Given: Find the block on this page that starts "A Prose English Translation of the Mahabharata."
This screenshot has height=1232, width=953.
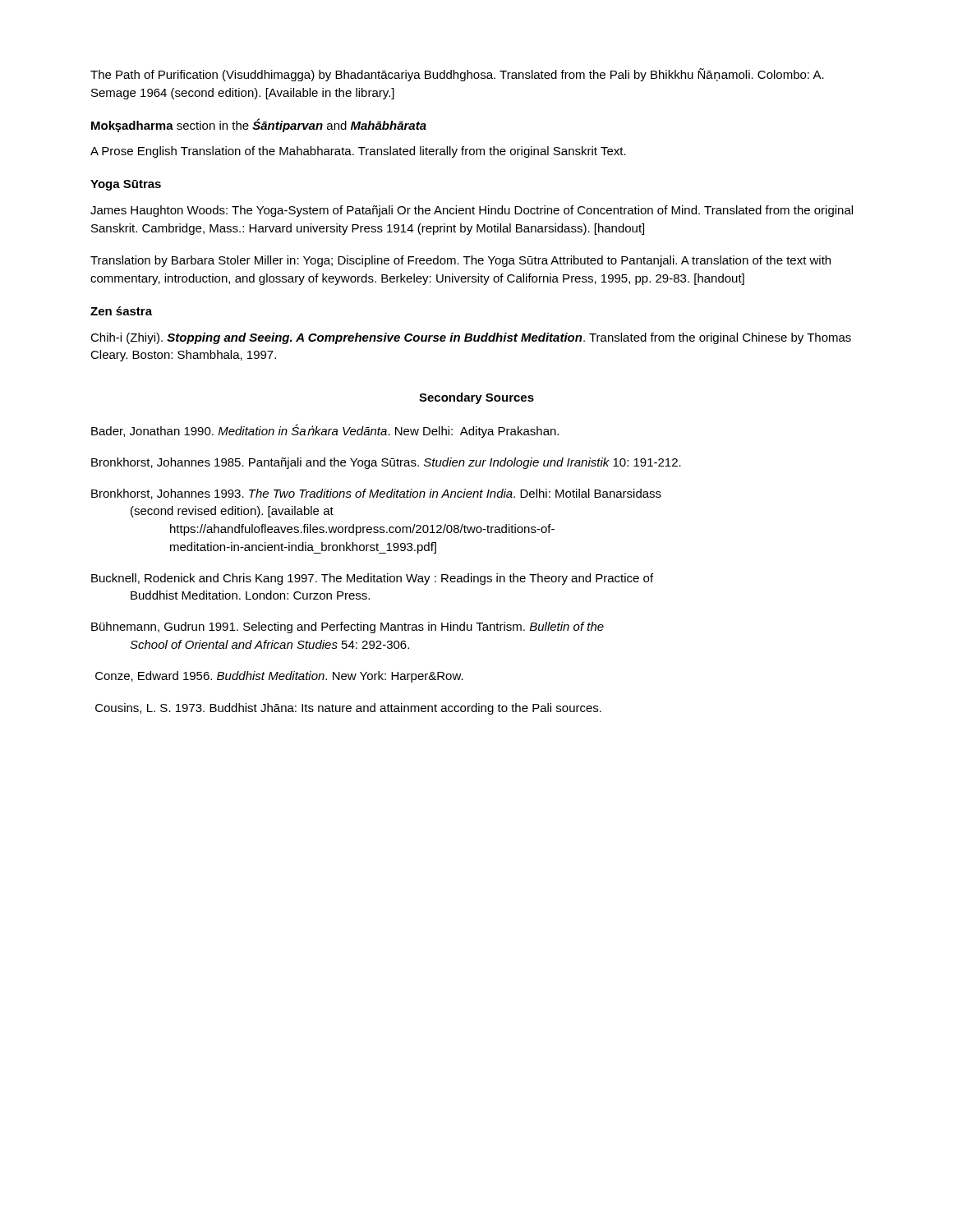Looking at the screenshot, I should (x=358, y=151).
